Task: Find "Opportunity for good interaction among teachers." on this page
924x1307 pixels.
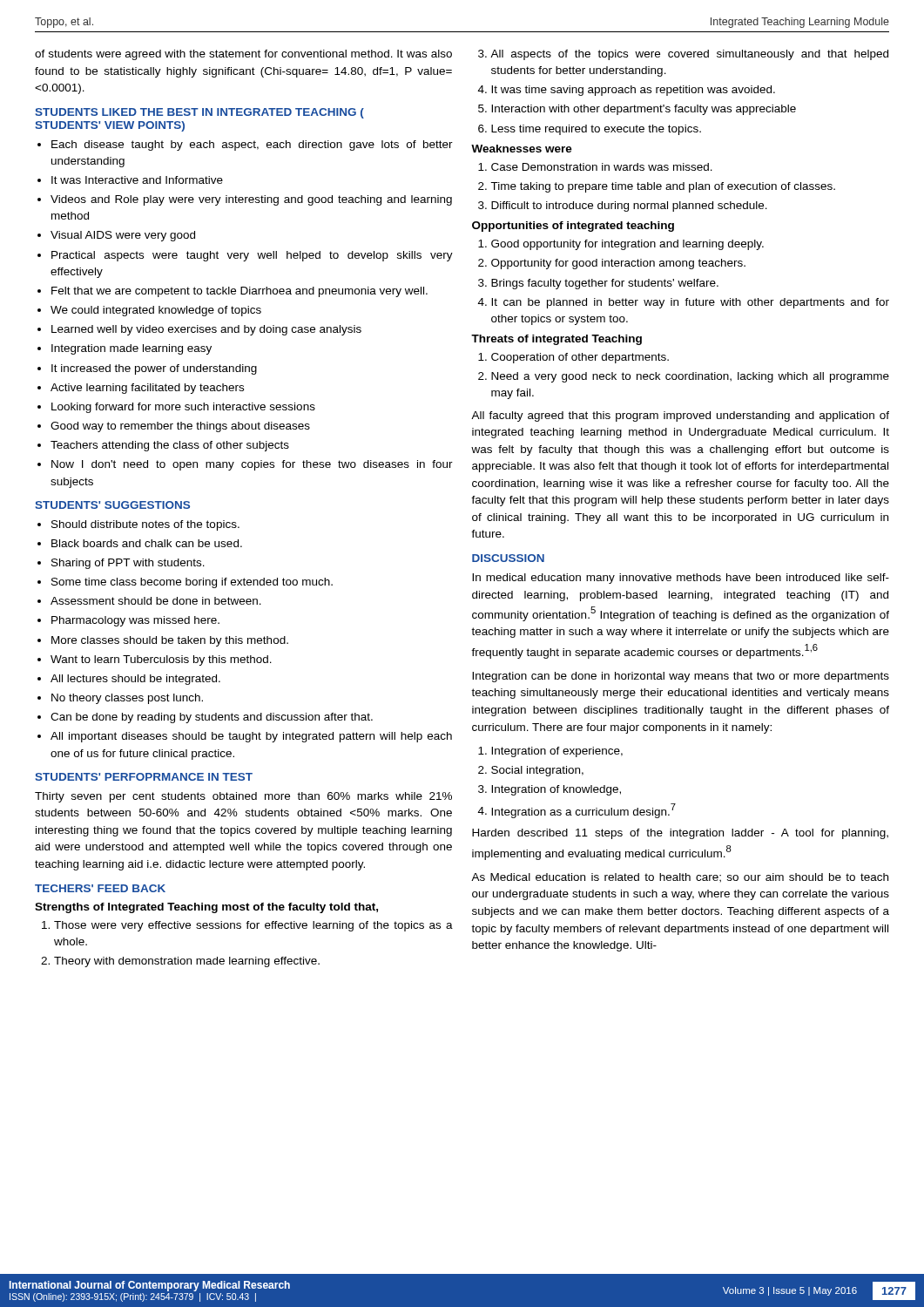Action: pyautogui.click(x=619, y=263)
